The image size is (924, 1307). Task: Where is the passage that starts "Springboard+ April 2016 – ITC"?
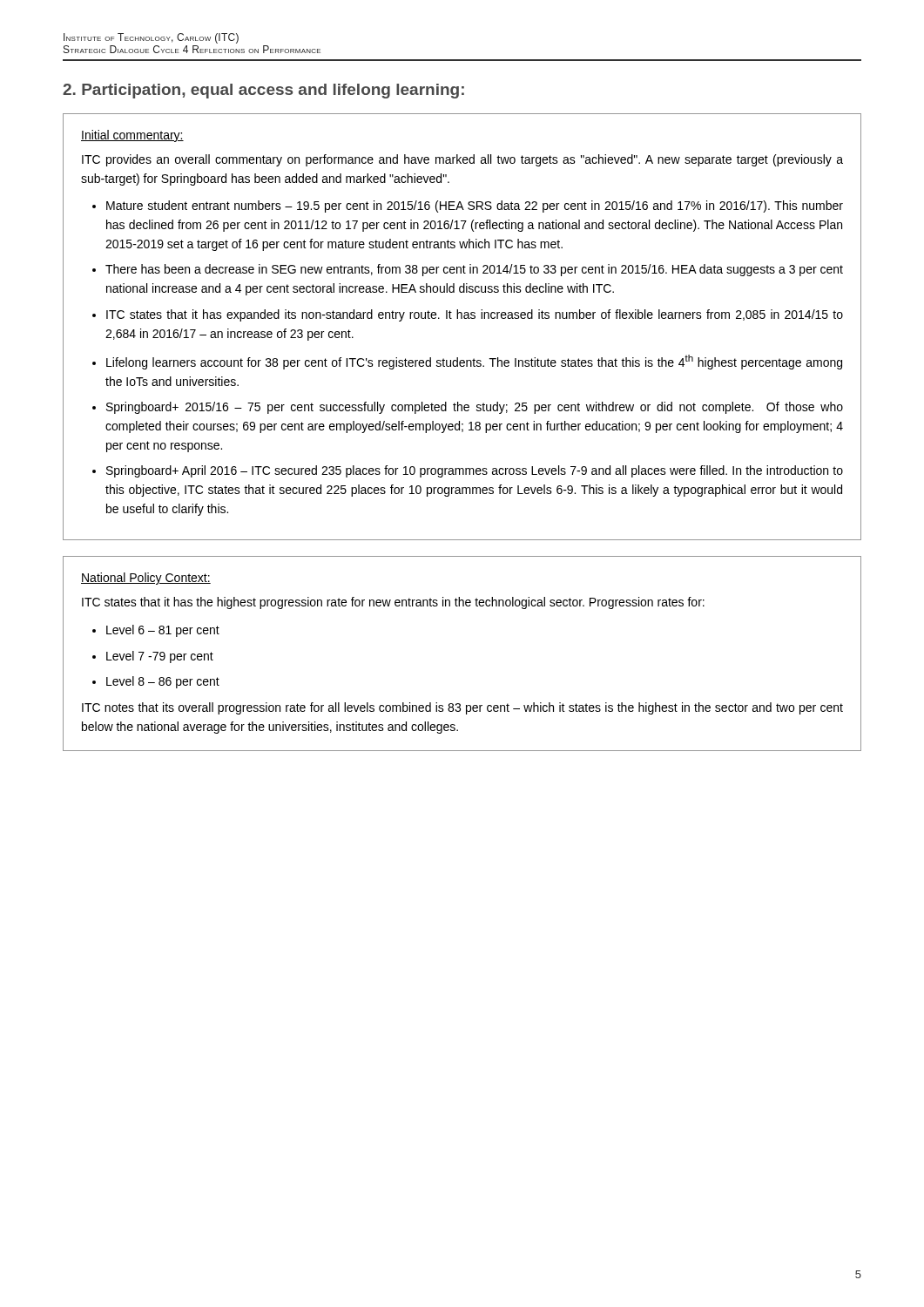[474, 490]
